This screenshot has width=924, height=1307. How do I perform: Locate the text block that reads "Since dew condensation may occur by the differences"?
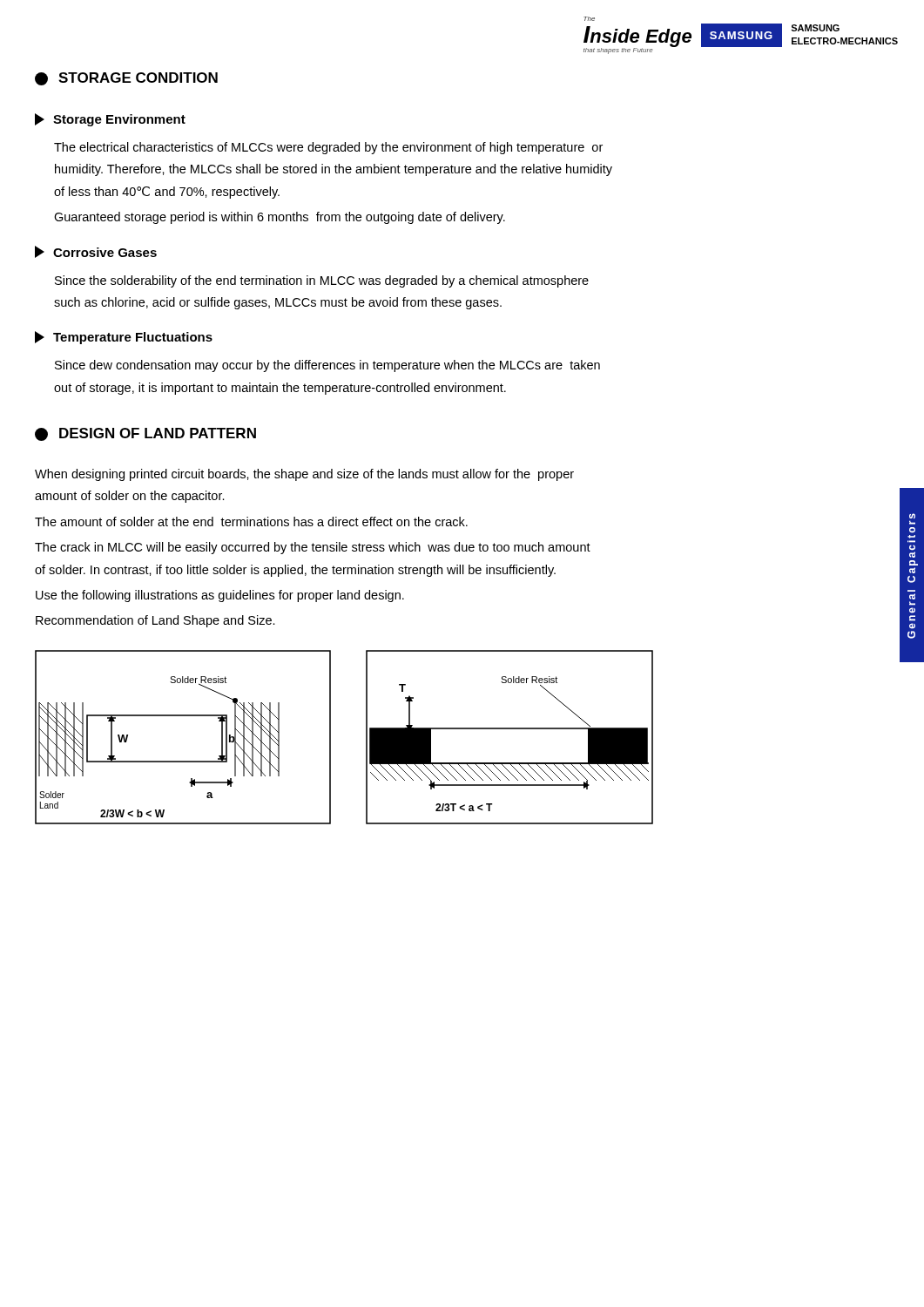[327, 376]
